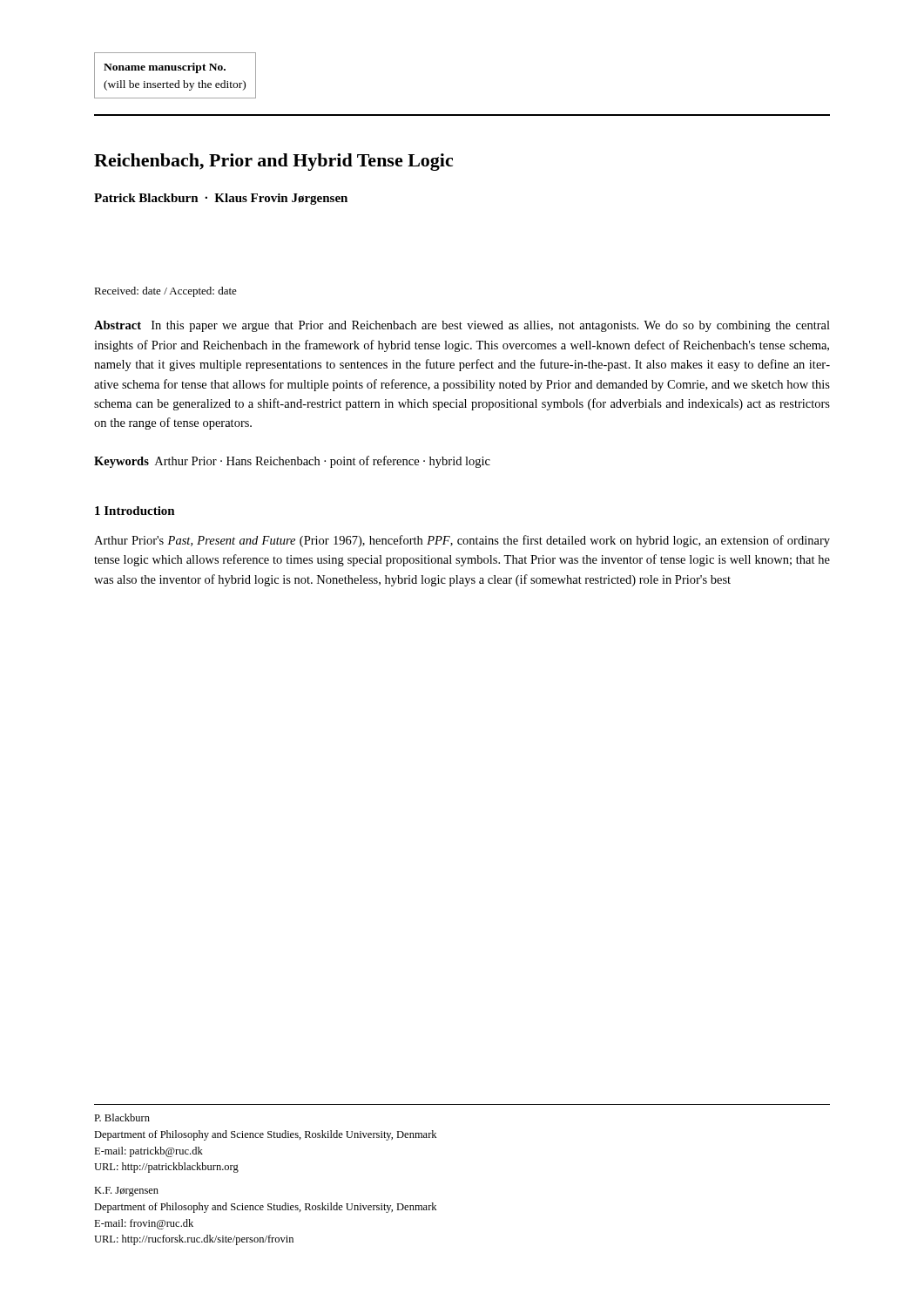
Task: Locate the element starting "Patrick Blackburn · Klaus Frovin"
Action: click(x=221, y=199)
